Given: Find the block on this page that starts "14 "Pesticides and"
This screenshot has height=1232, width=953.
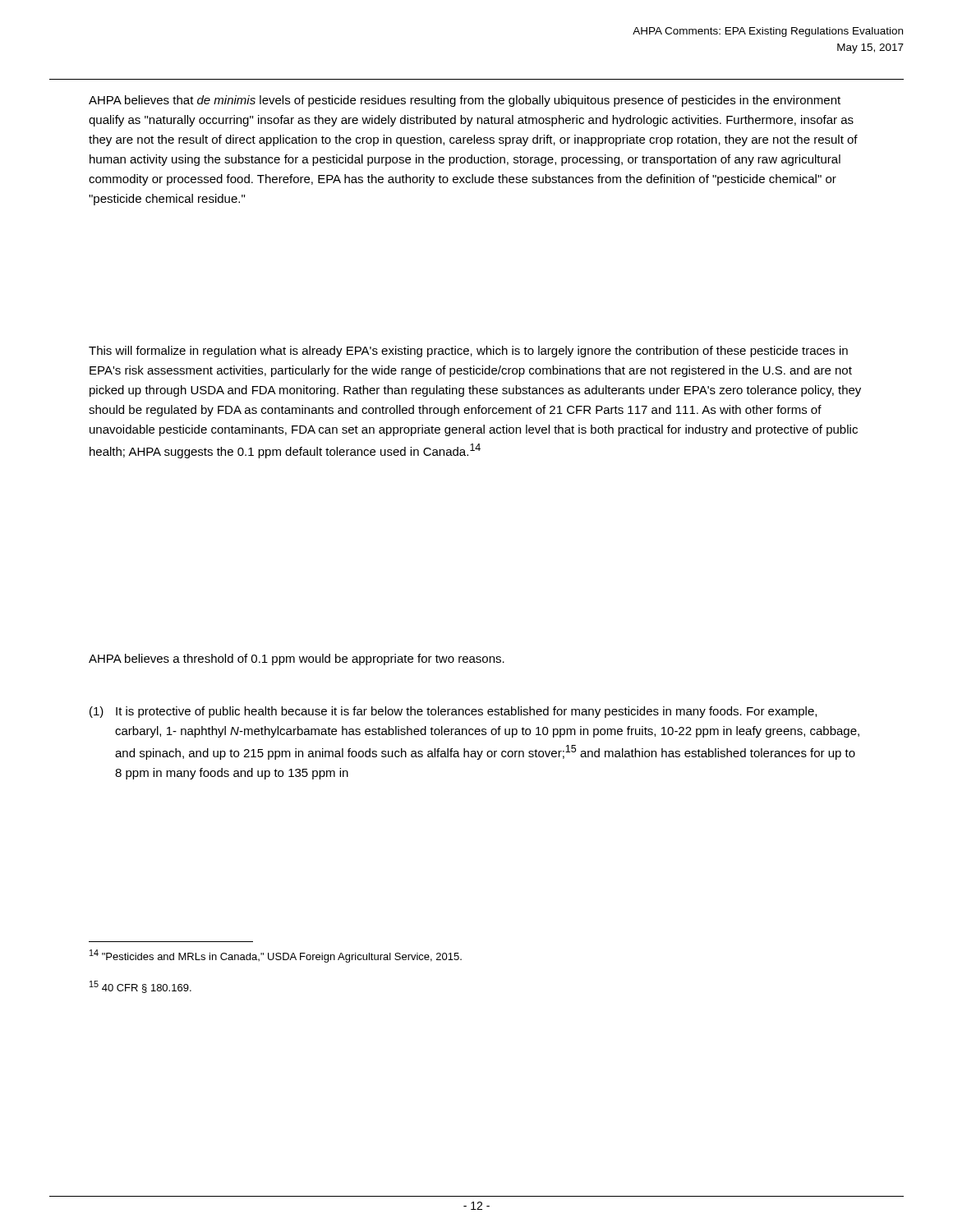Looking at the screenshot, I should 276,955.
